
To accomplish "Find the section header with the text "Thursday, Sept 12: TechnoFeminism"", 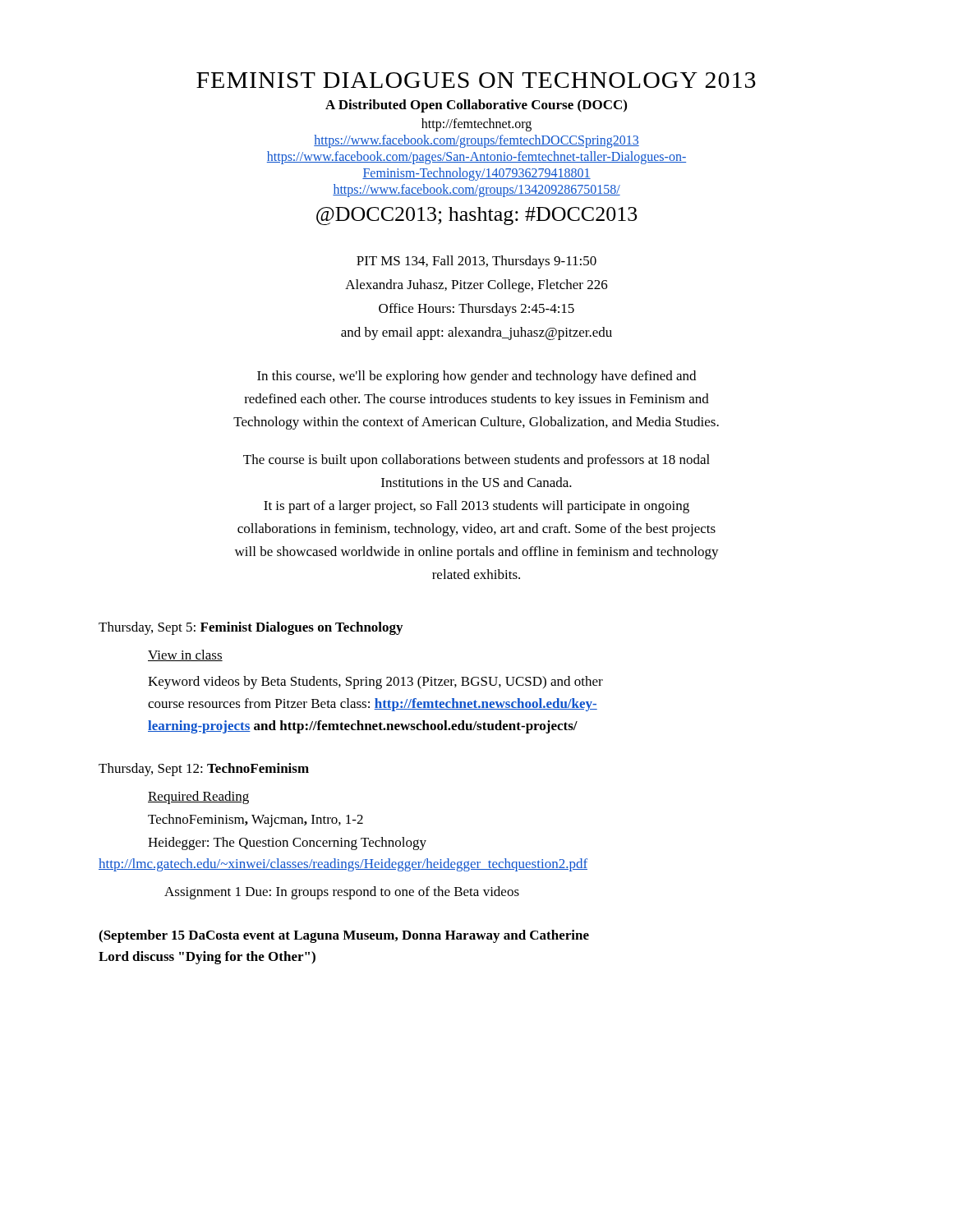I will click(204, 768).
